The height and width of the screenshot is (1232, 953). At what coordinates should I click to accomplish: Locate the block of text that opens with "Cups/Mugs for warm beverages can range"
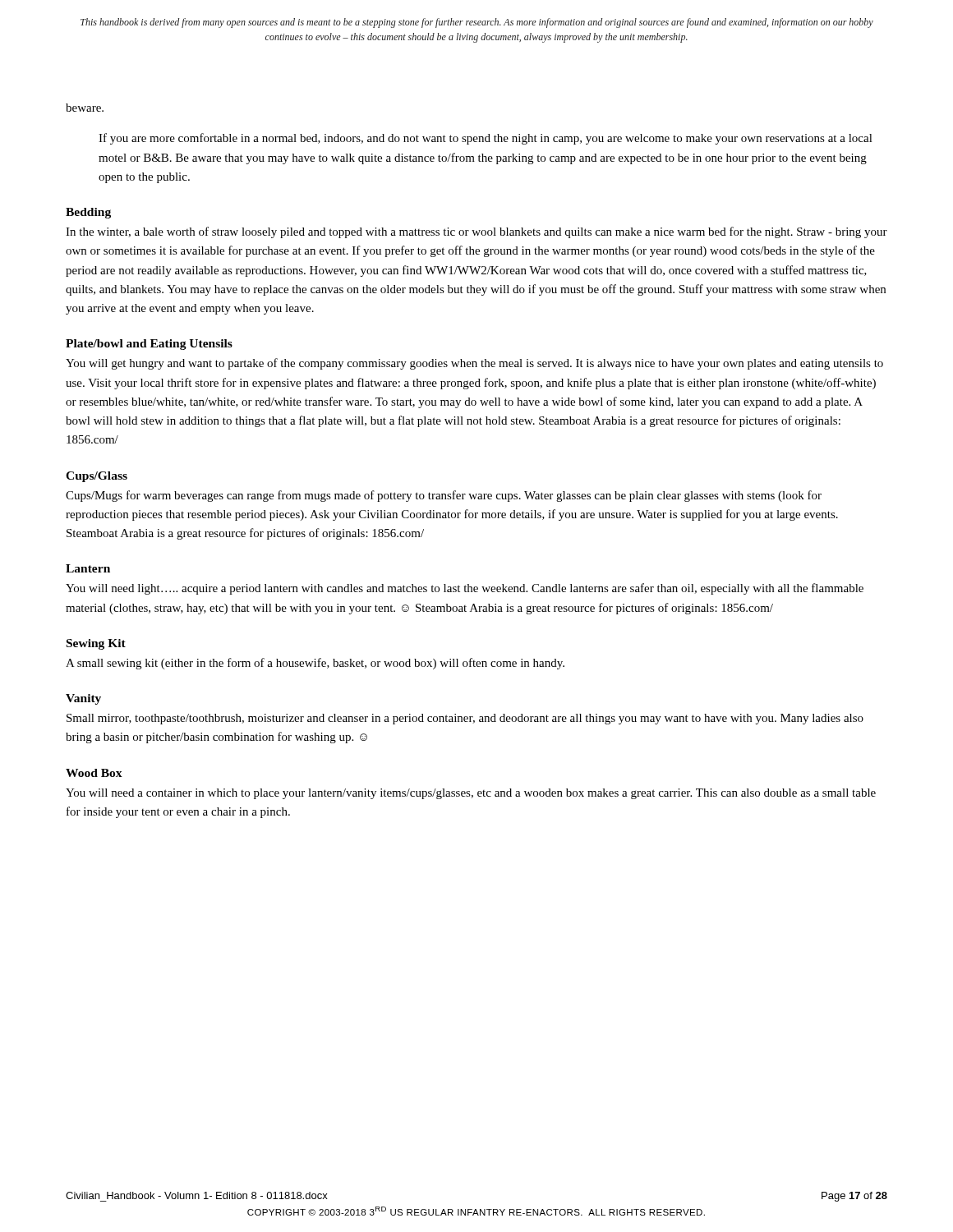[x=452, y=514]
